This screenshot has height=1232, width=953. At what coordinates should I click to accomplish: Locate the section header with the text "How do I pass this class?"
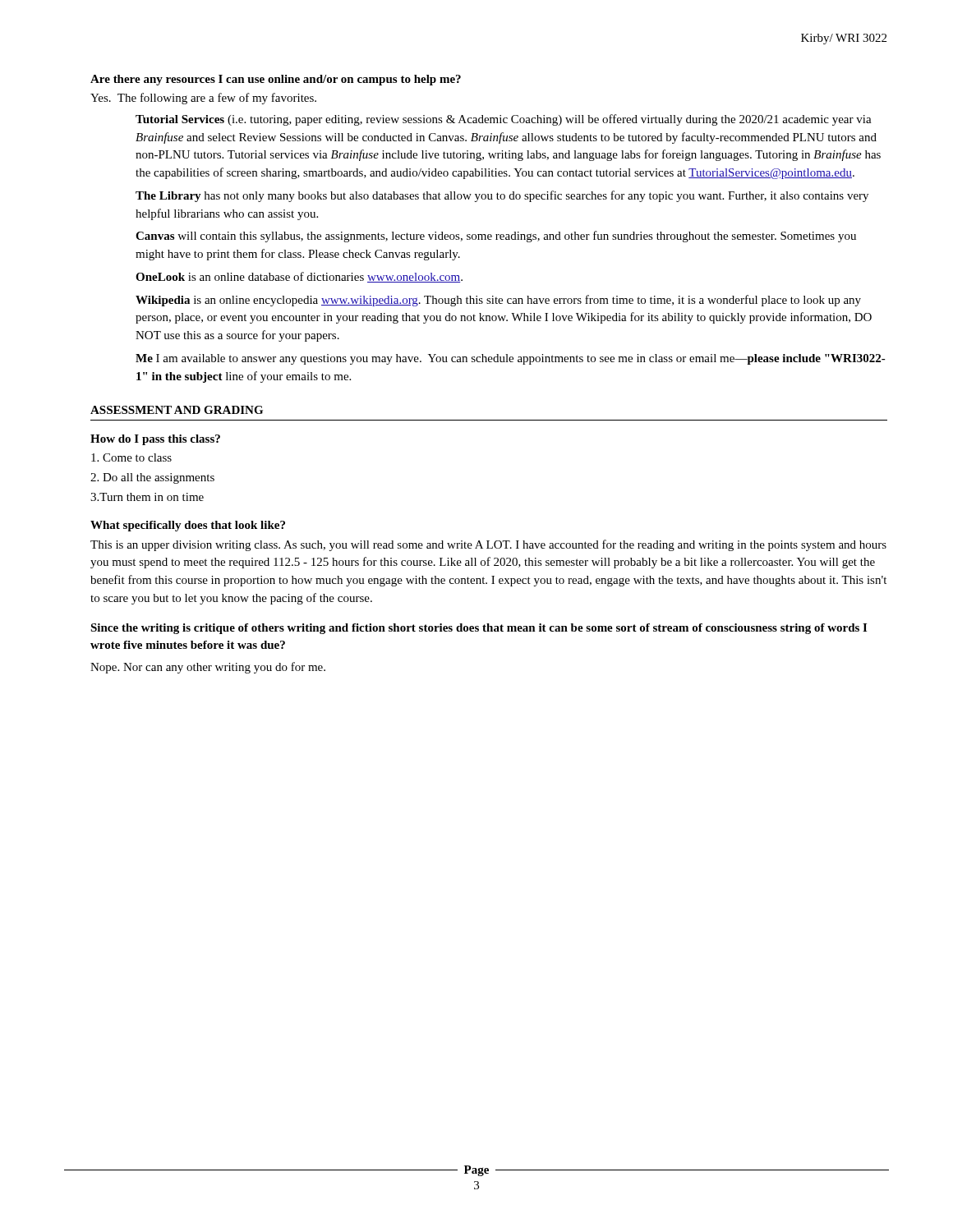pos(156,439)
